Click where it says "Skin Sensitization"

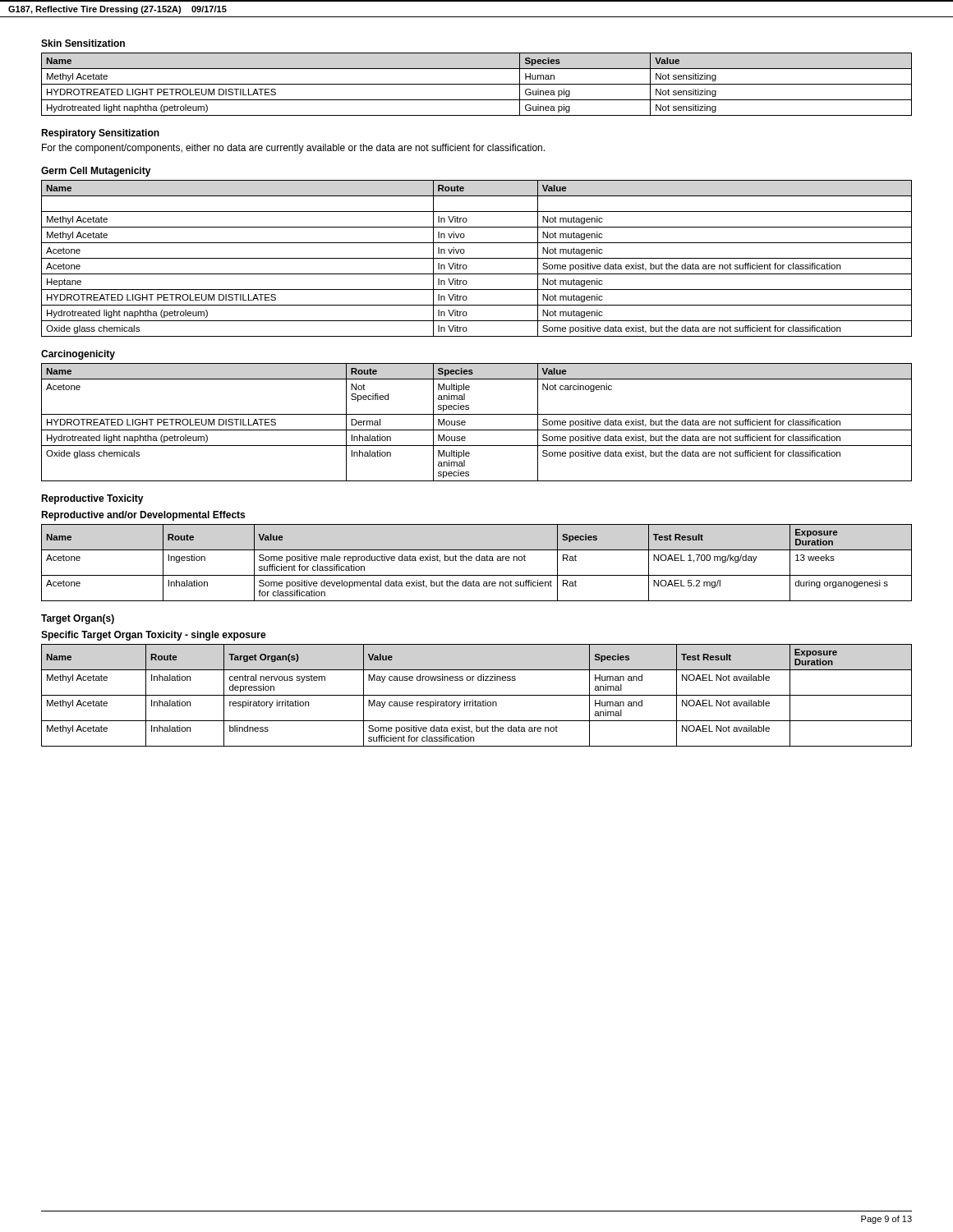point(83,44)
